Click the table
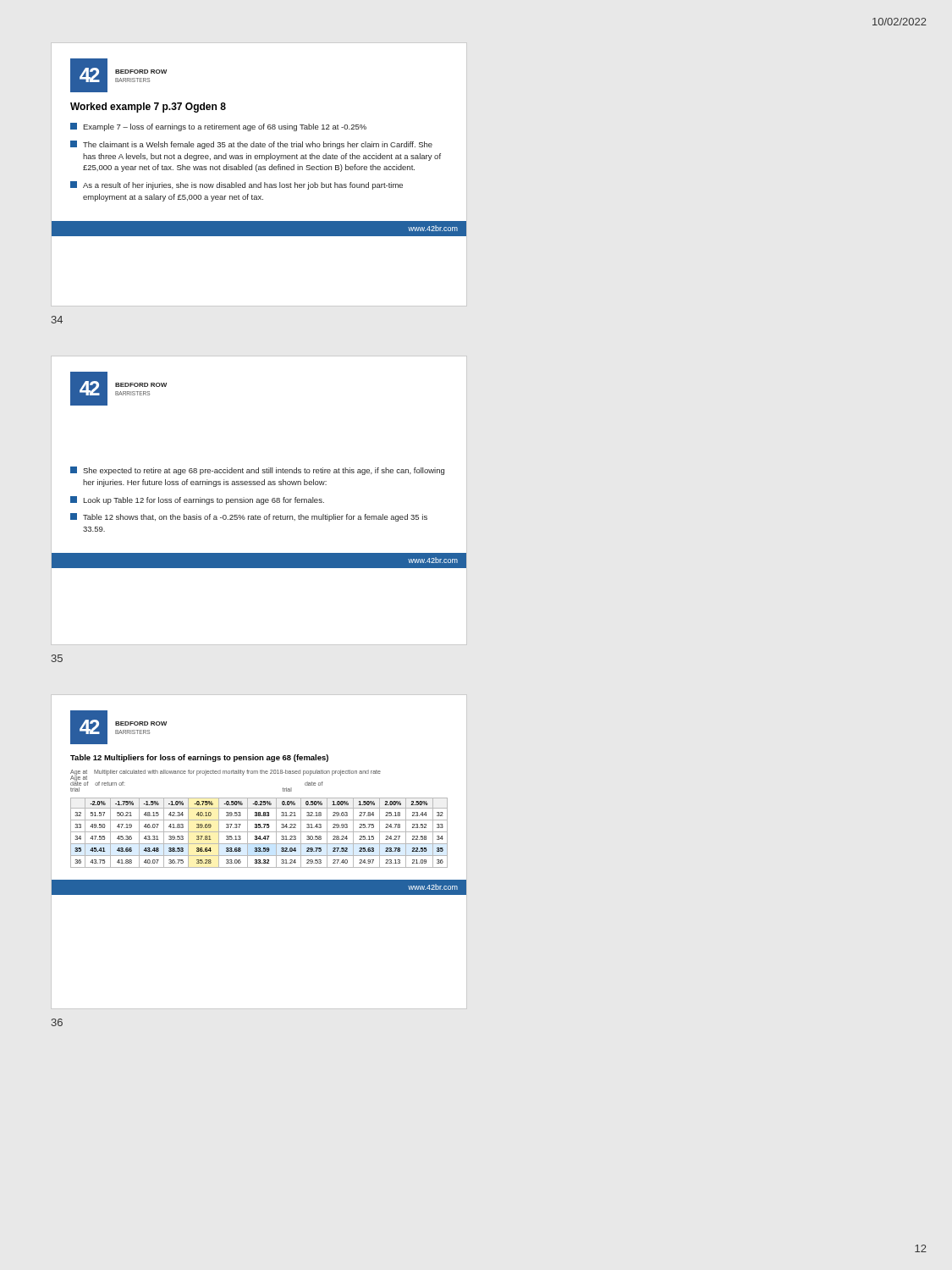The height and width of the screenshot is (1270, 952). point(259,833)
